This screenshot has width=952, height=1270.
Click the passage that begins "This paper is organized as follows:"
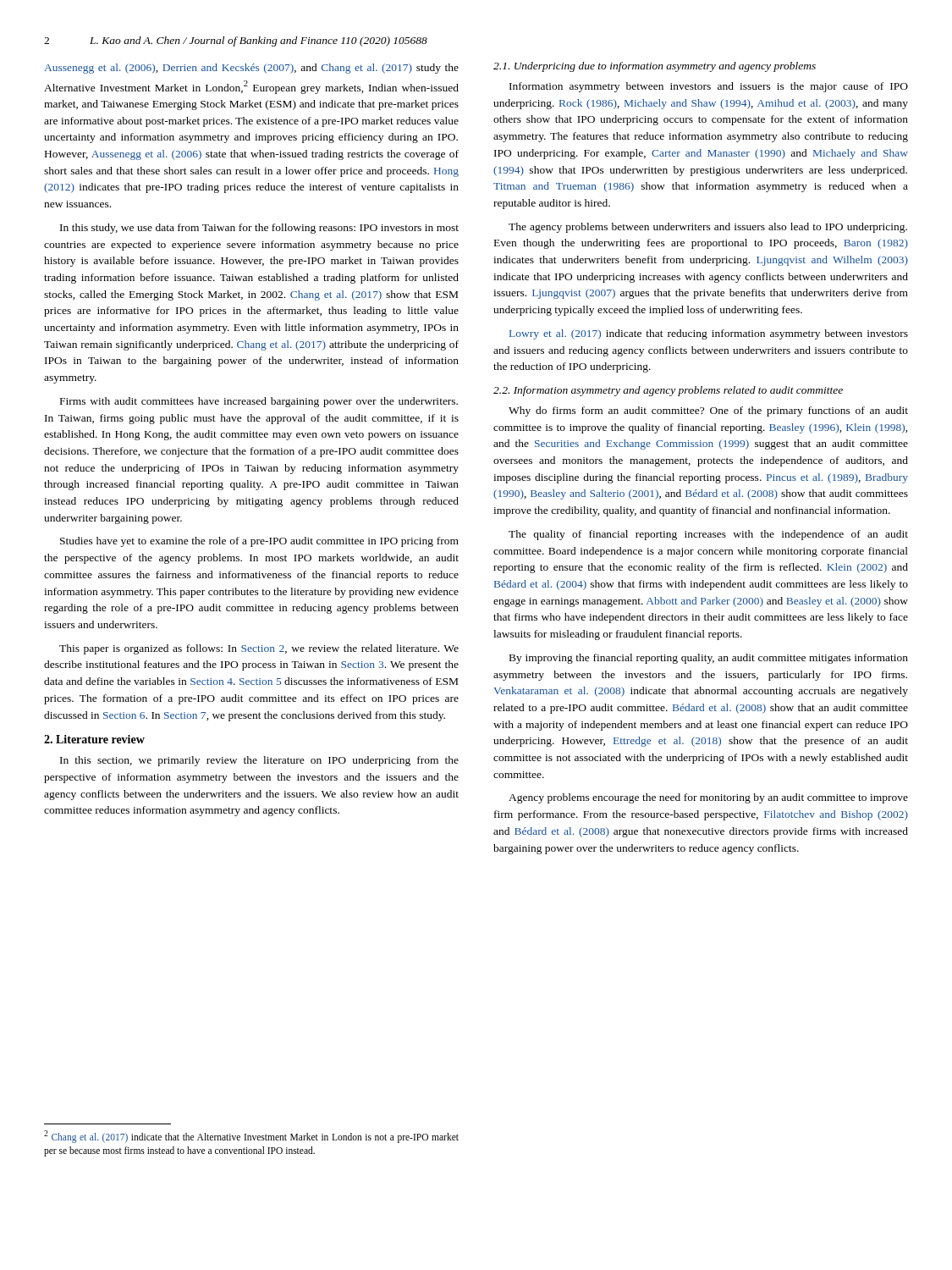pyautogui.click(x=251, y=682)
